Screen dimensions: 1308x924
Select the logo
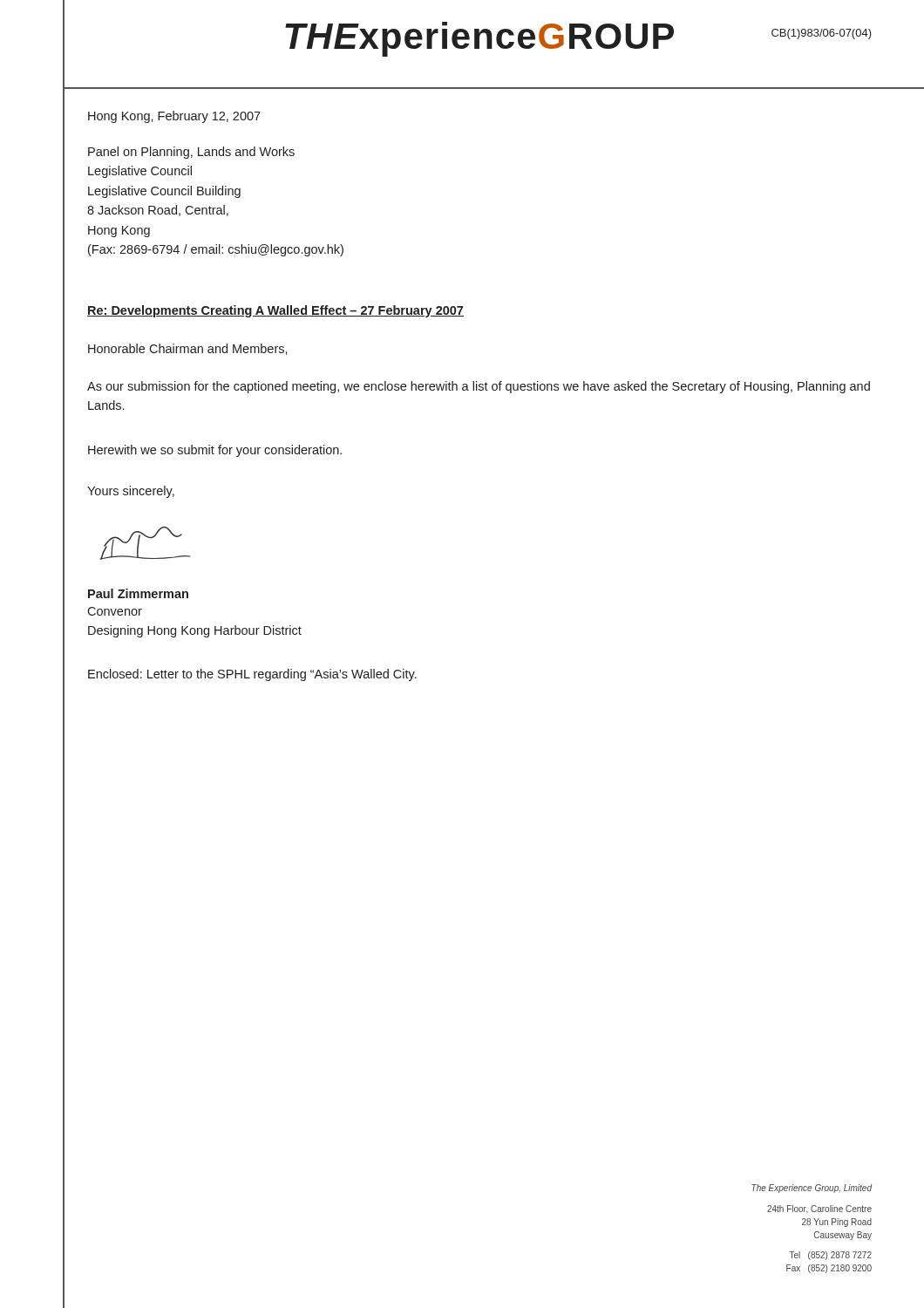pyautogui.click(x=479, y=37)
